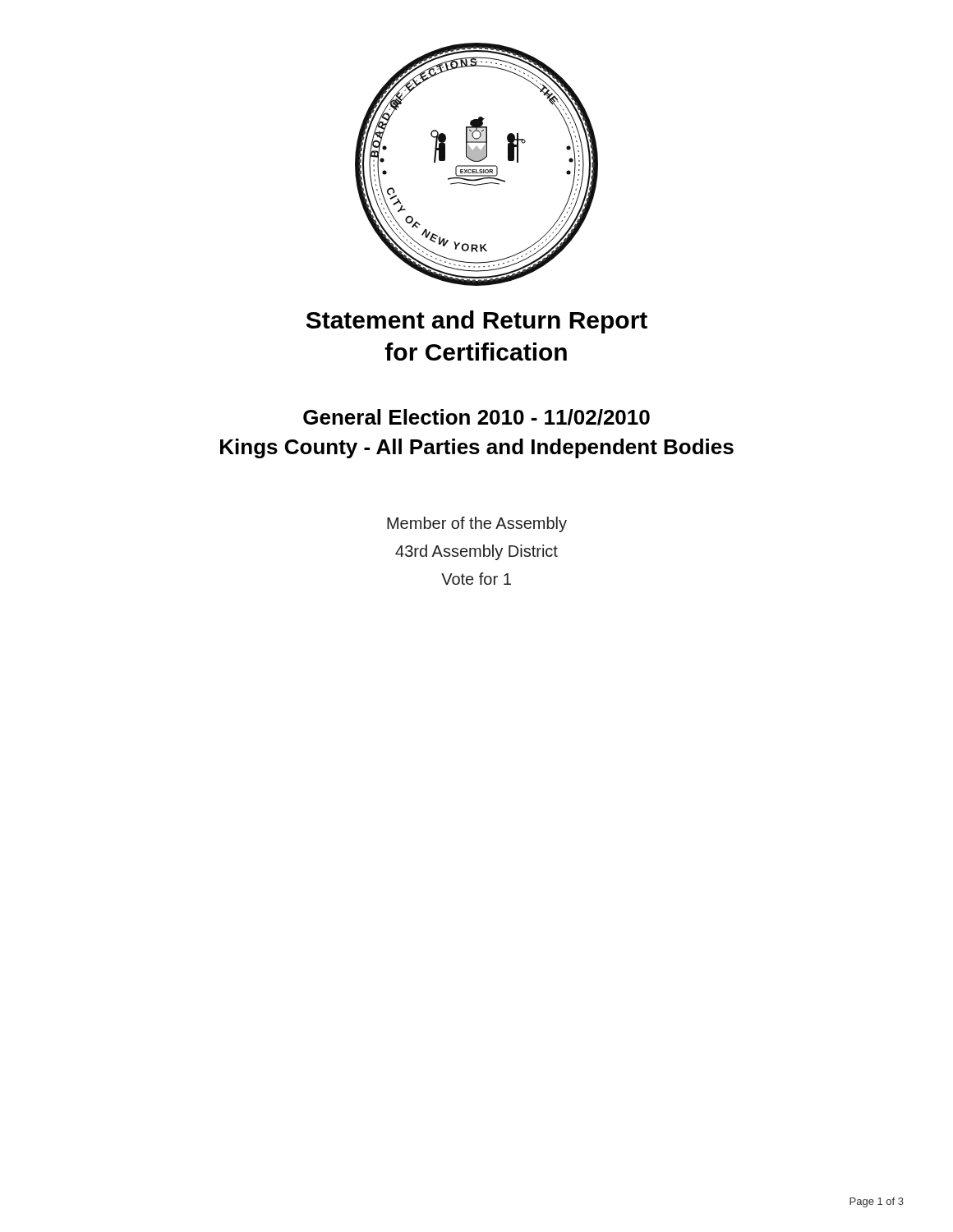Navigate to the text starting "General Election 2010"
Viewport: 953px width, 1232px height.
click(476, 432)
